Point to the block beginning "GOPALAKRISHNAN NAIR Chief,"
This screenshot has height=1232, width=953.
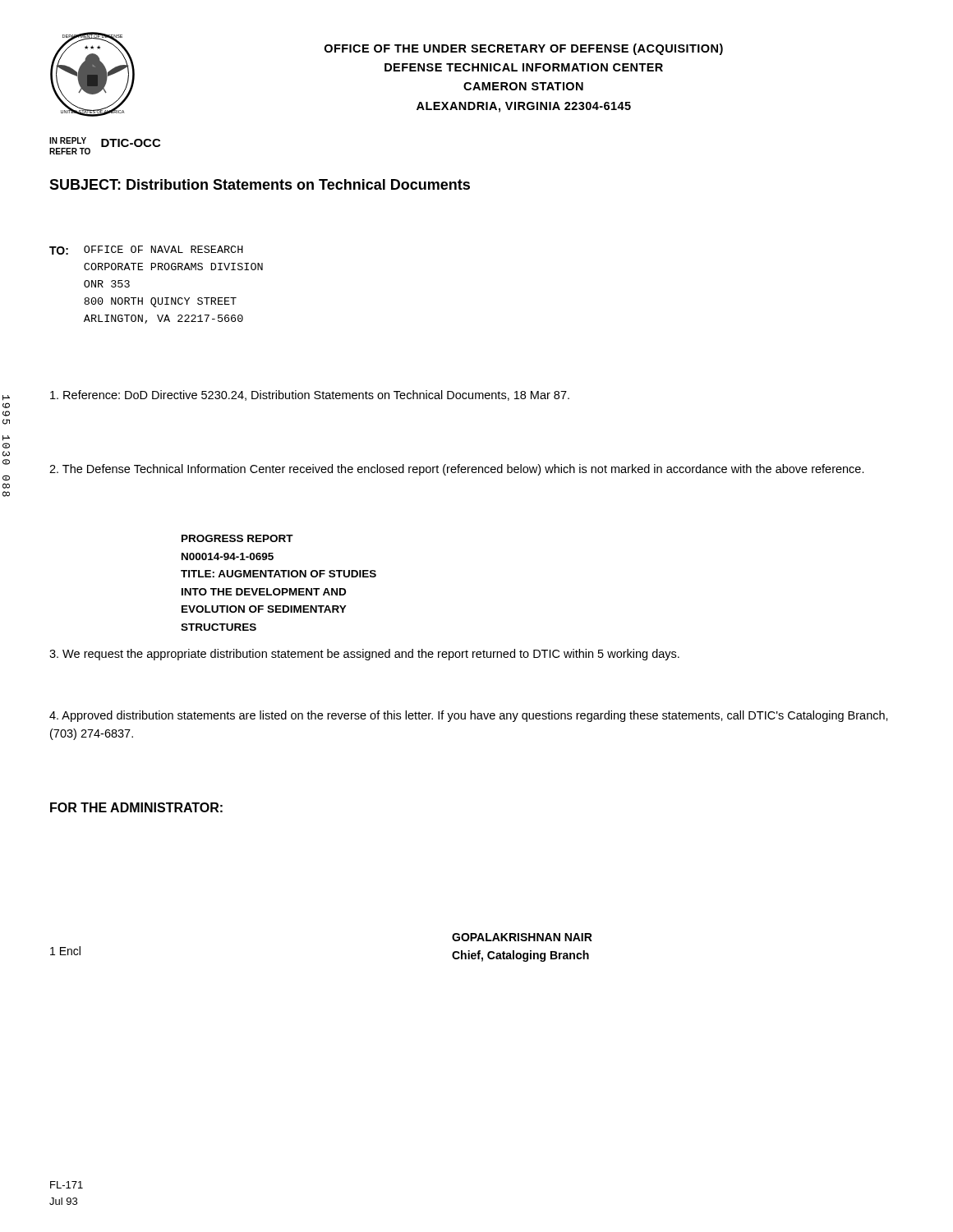click(x=522, y=946)
